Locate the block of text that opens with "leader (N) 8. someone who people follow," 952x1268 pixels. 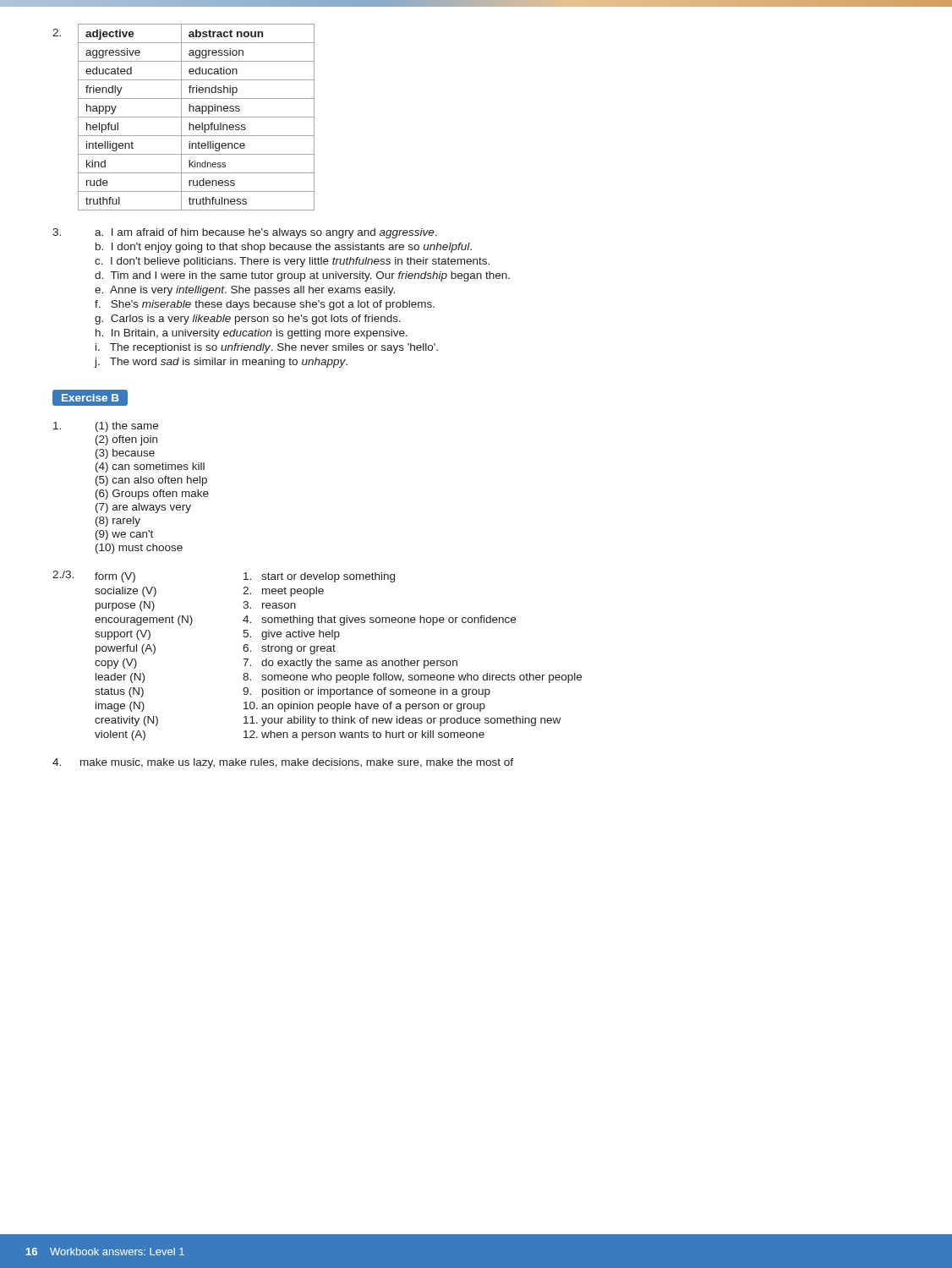click(339, 677)
